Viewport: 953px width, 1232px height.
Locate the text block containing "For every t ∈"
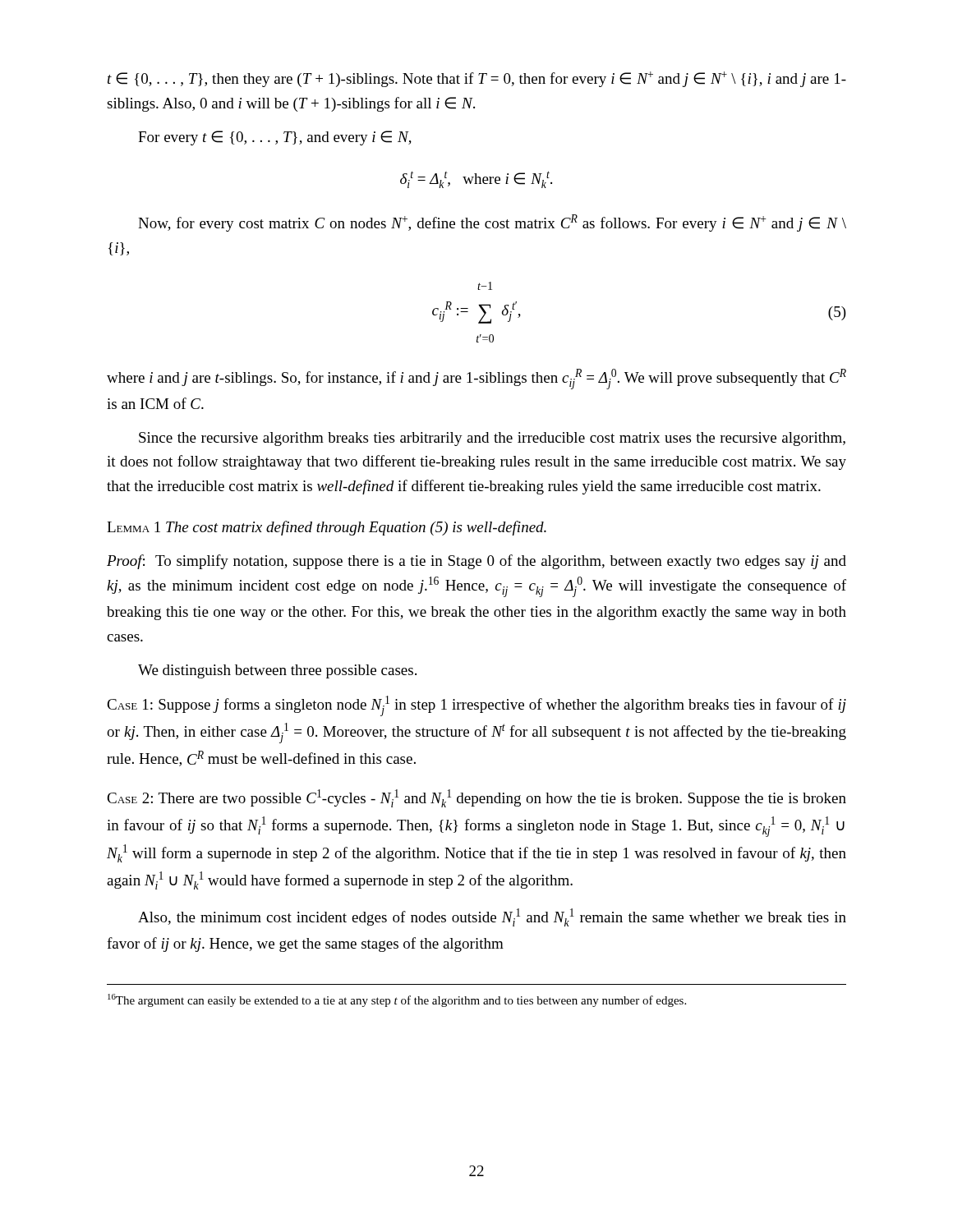[x=275, y=138]
